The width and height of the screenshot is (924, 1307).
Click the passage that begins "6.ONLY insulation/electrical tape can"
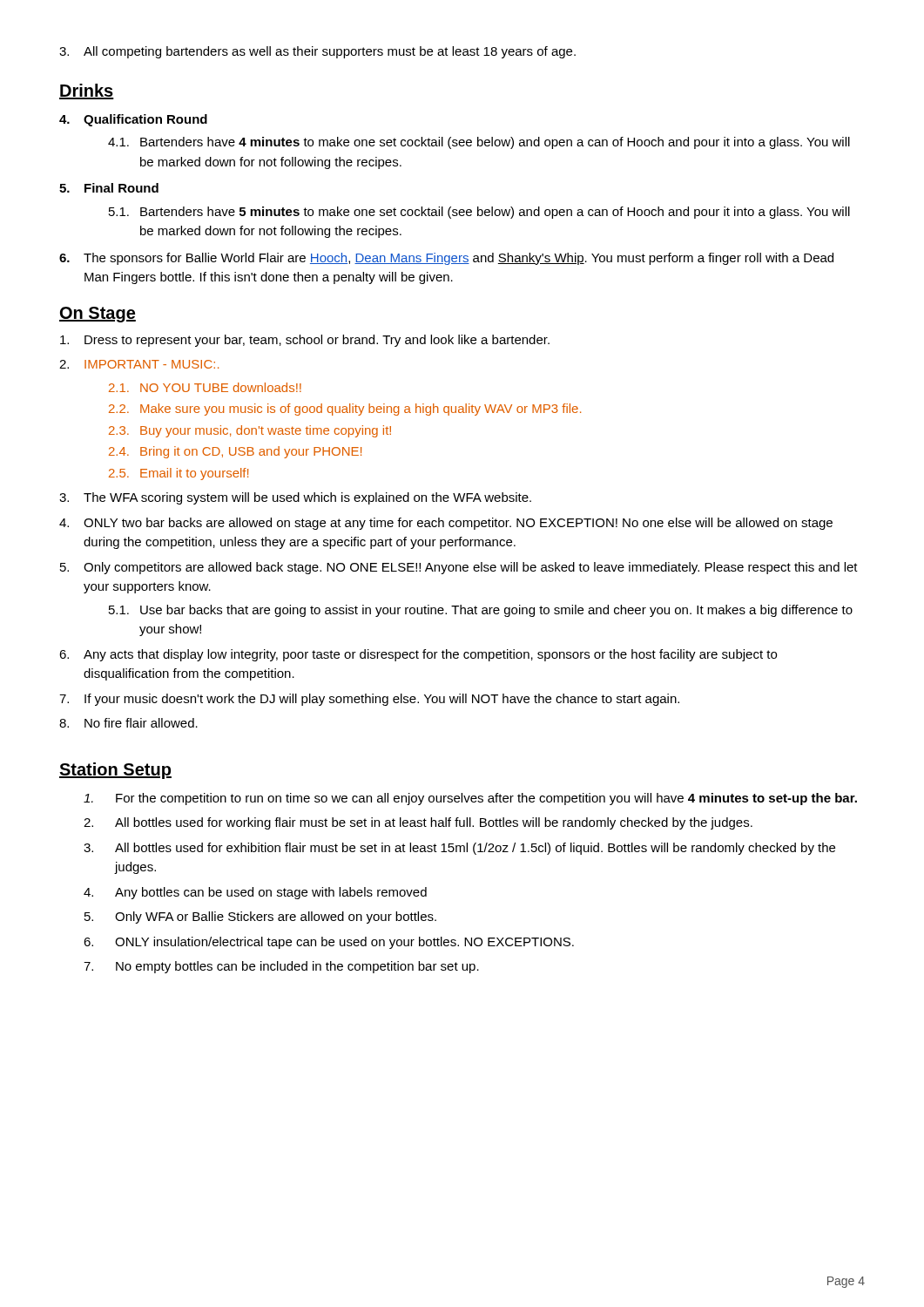click(x=472, y=942)
